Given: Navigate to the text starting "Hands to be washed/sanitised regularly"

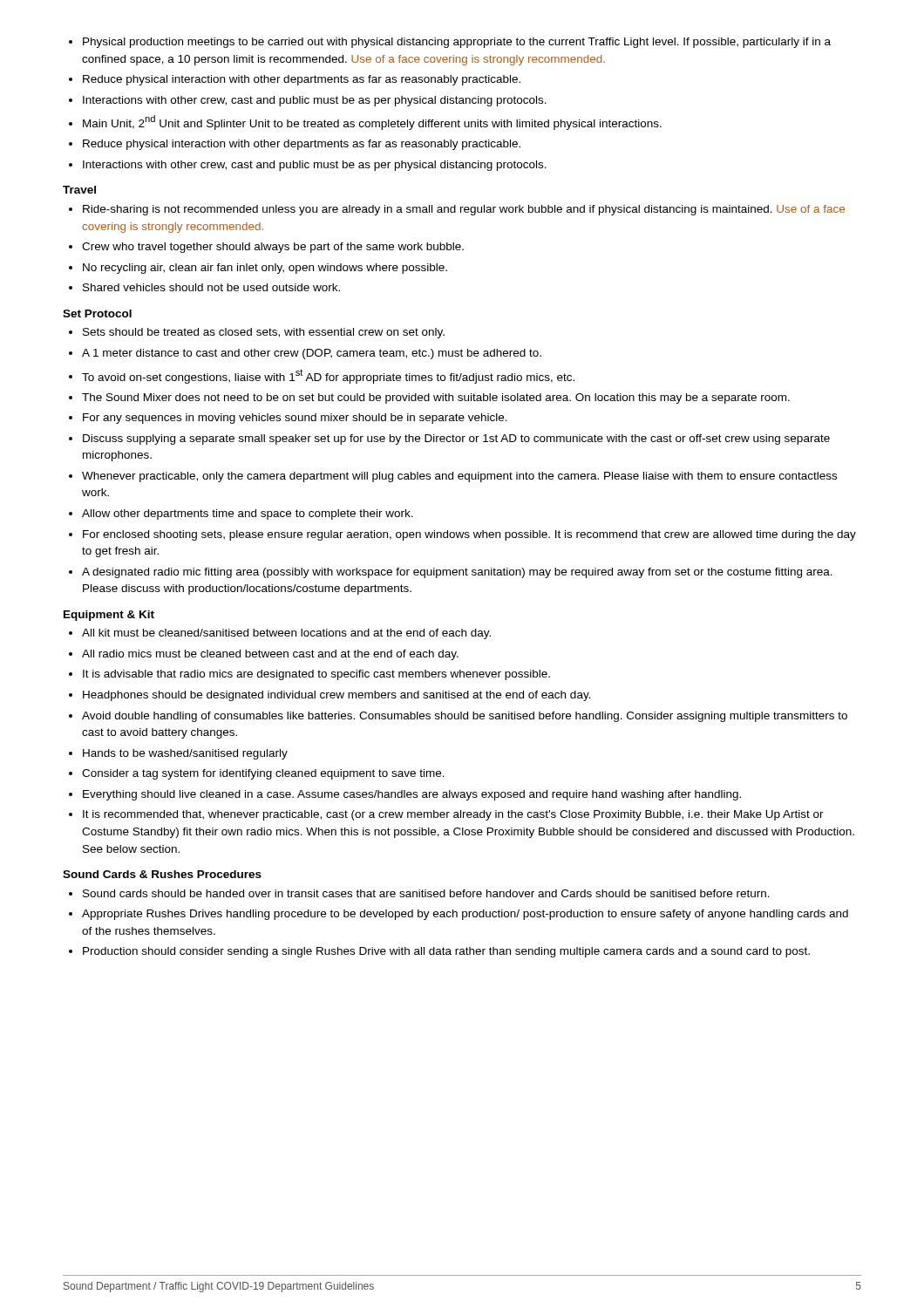Looking at the screenshot, I should [185, 754].
